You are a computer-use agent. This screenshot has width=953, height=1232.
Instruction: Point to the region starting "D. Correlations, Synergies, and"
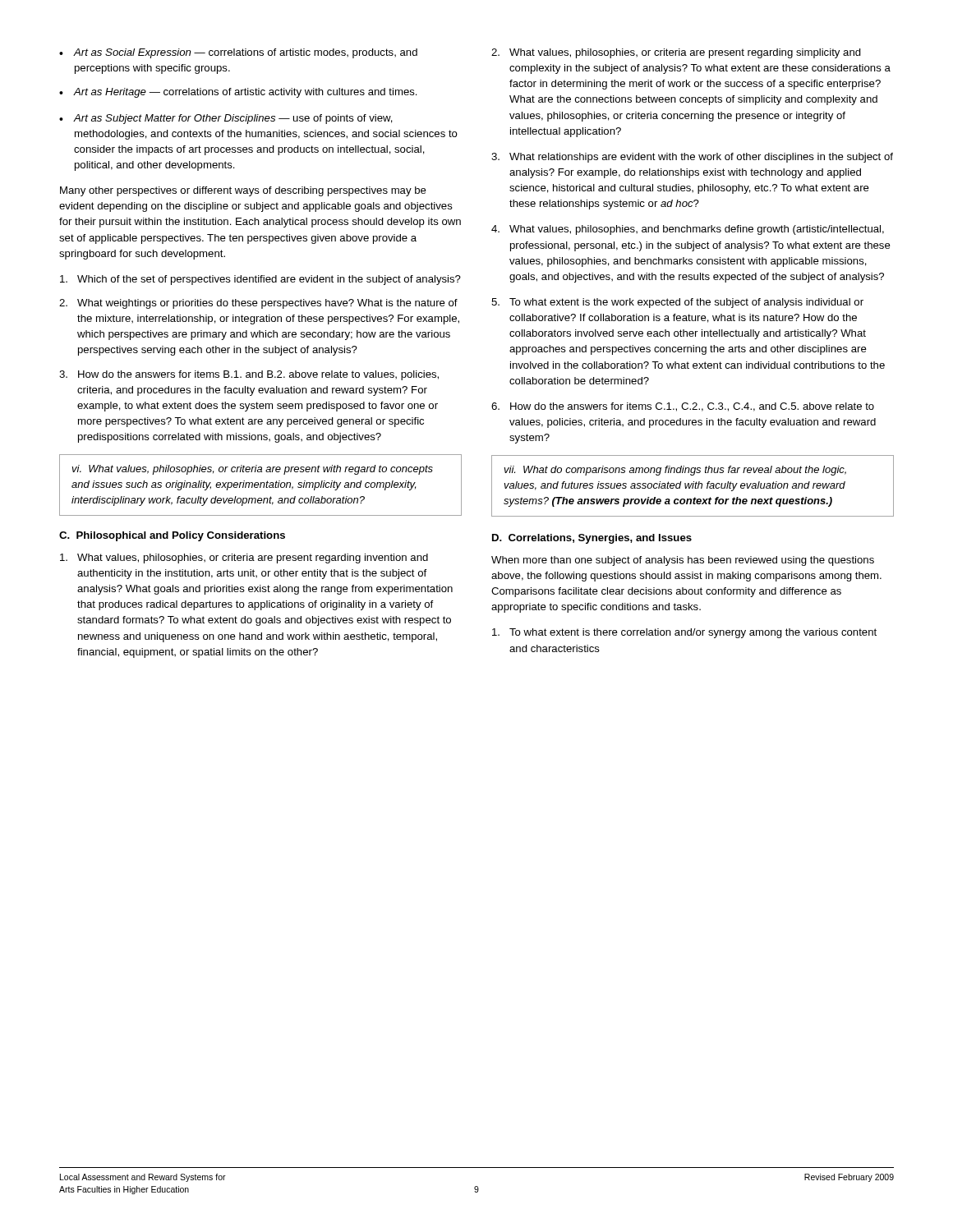(592, 537)
